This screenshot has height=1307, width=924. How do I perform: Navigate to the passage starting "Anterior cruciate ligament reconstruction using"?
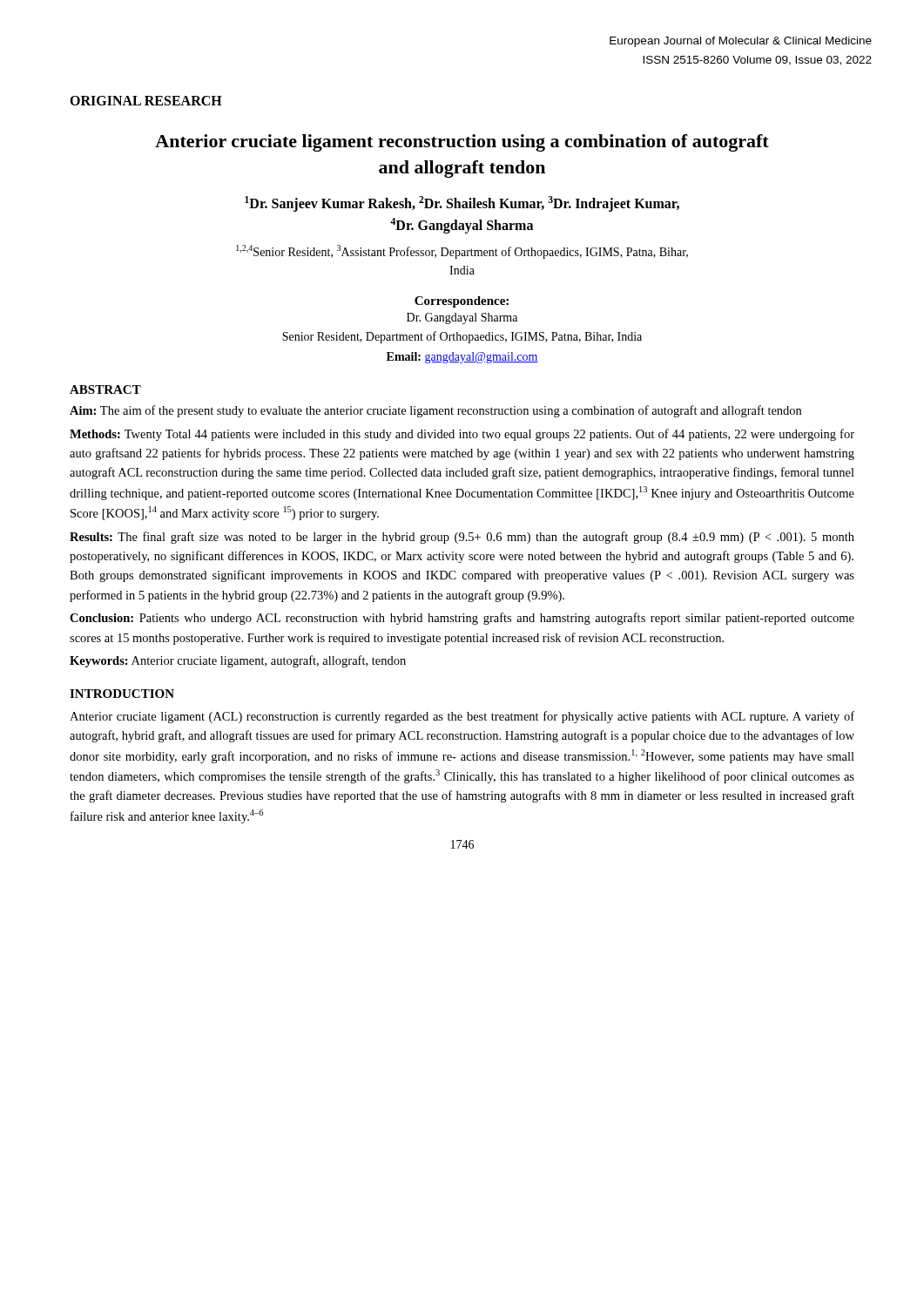point(462,154)
